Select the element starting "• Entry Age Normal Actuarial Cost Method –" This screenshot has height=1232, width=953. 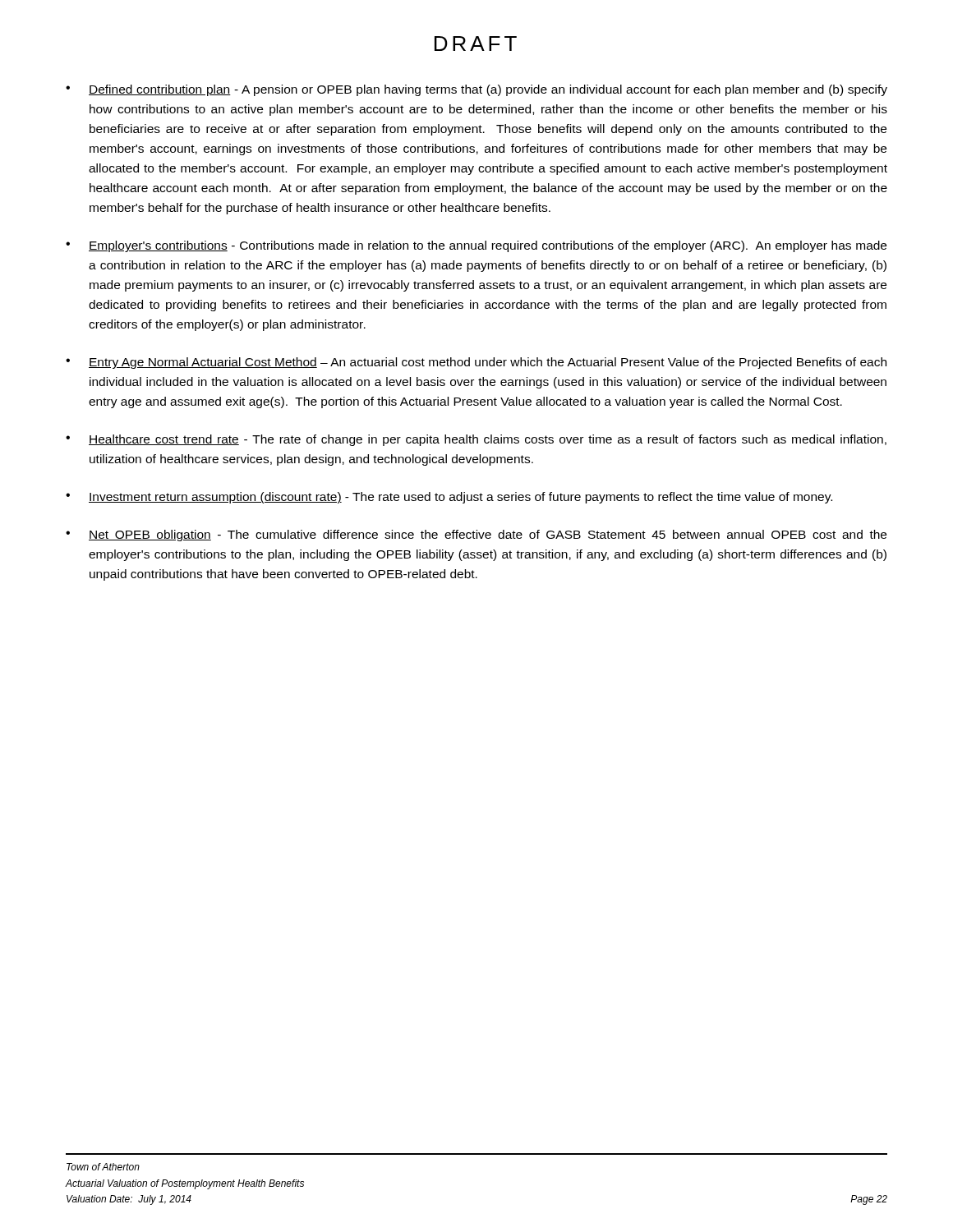(x=476, y=382)
